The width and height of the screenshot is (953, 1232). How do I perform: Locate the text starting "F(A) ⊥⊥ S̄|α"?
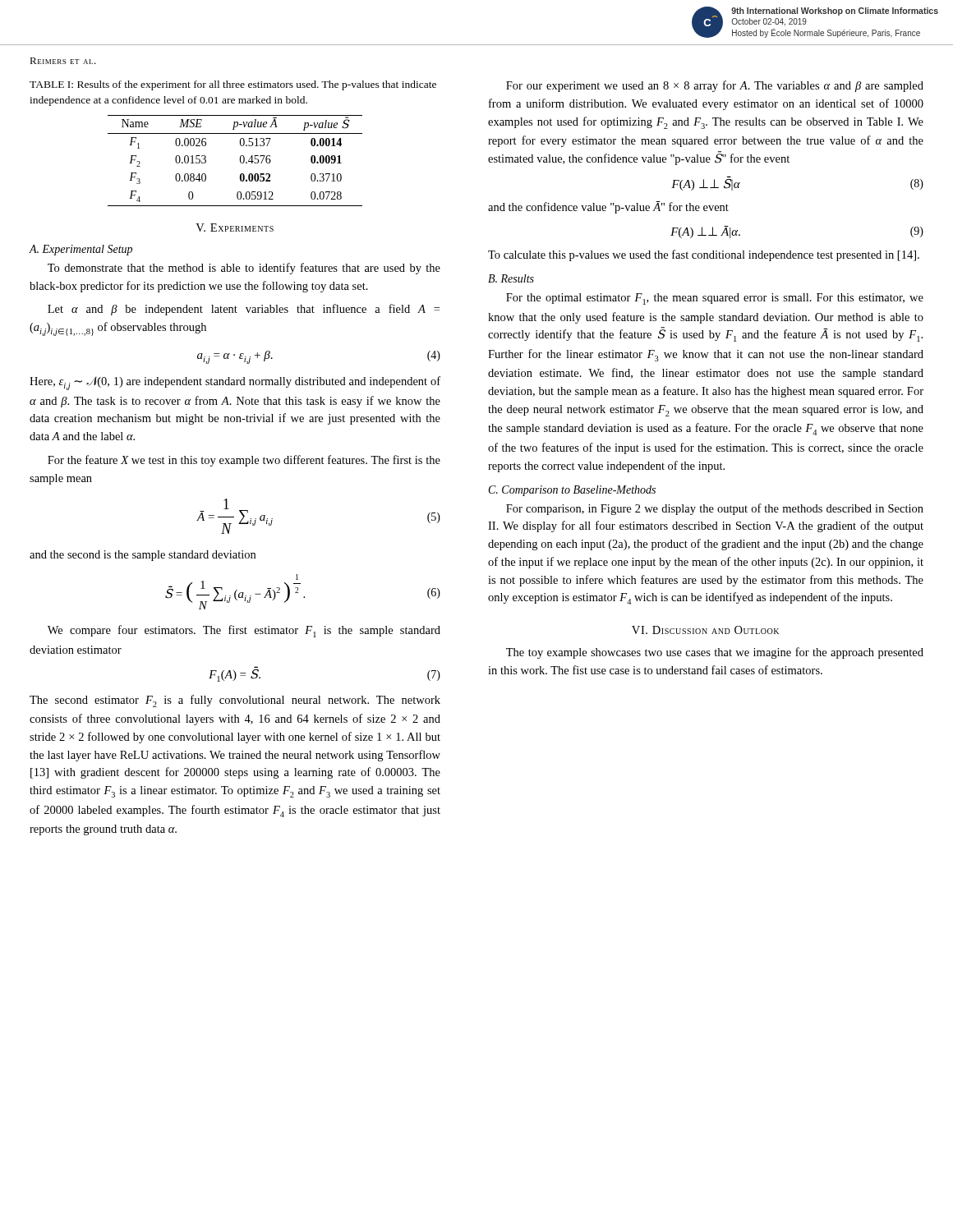[x=704, y=183]
